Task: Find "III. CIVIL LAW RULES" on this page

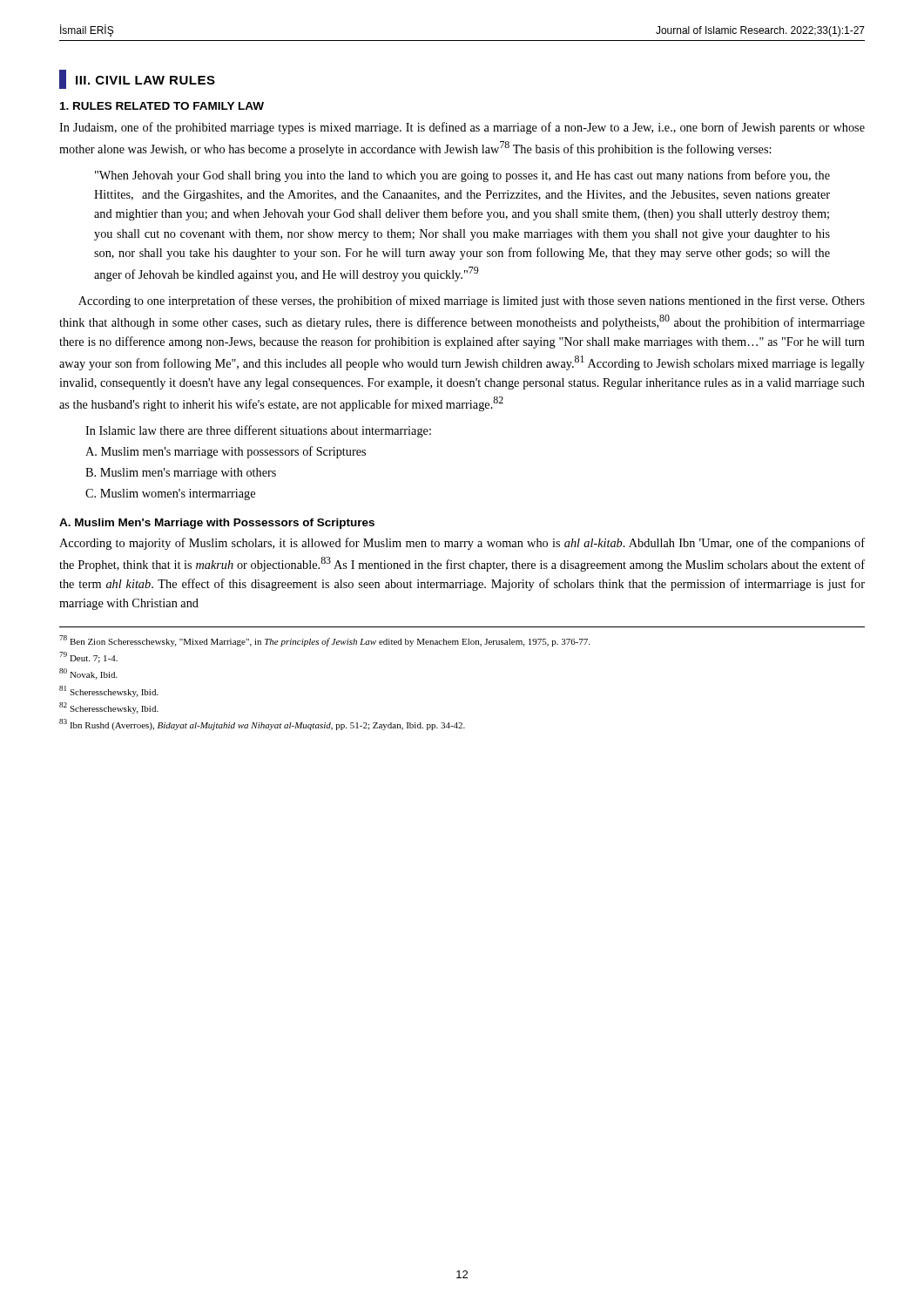Action: [x=137, y=79]
